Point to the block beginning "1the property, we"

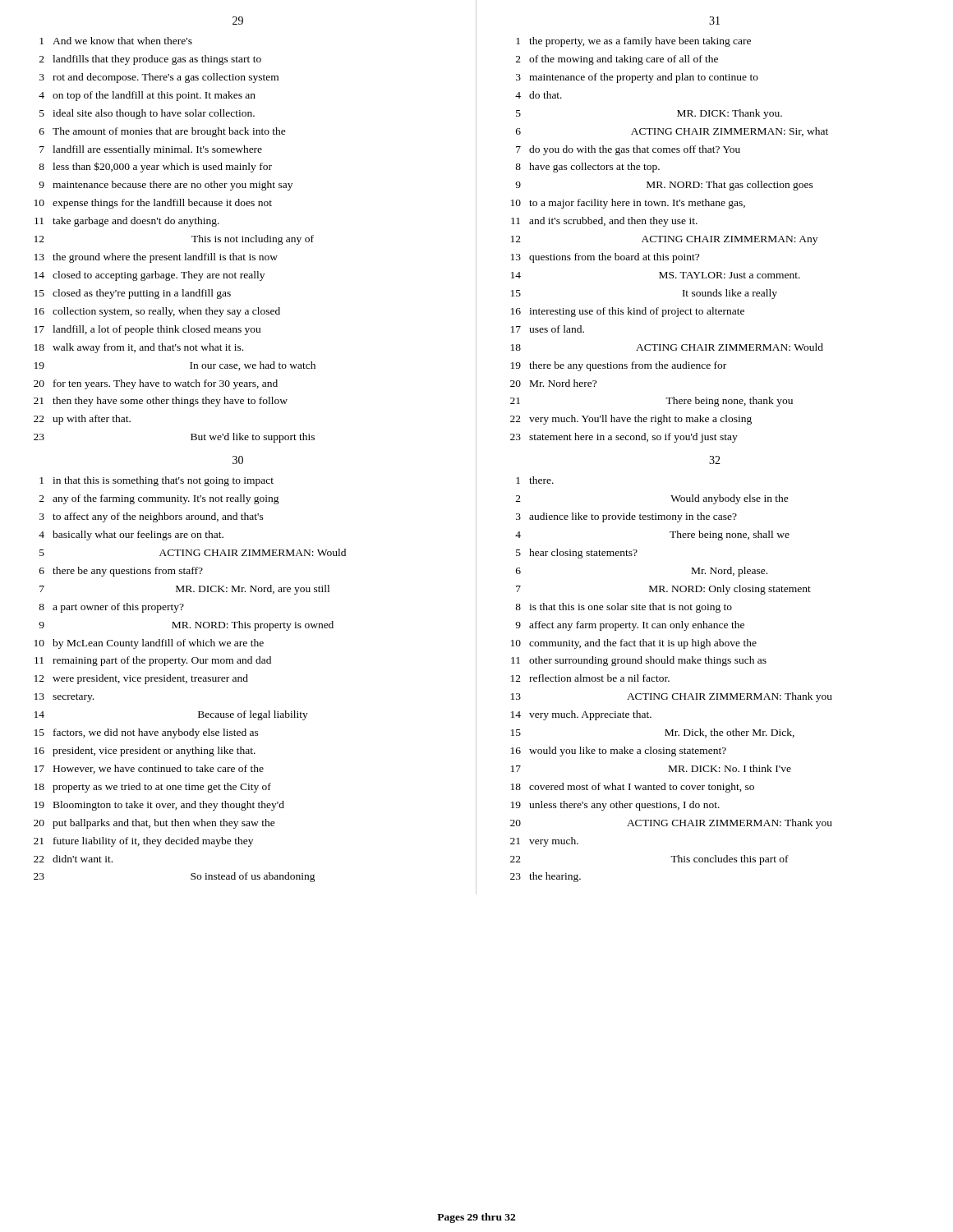[715, 240]
